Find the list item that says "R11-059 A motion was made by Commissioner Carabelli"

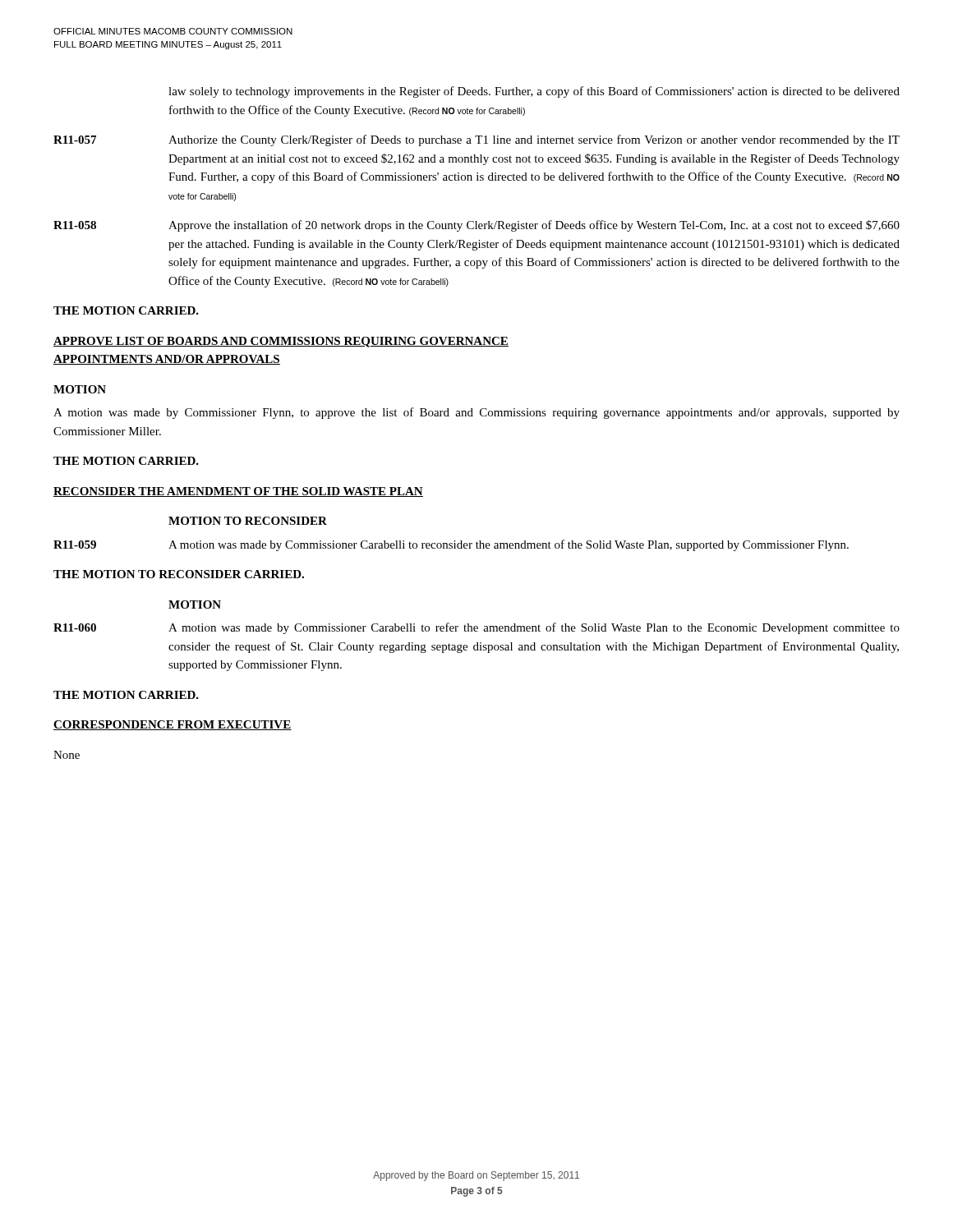point(476,544)
